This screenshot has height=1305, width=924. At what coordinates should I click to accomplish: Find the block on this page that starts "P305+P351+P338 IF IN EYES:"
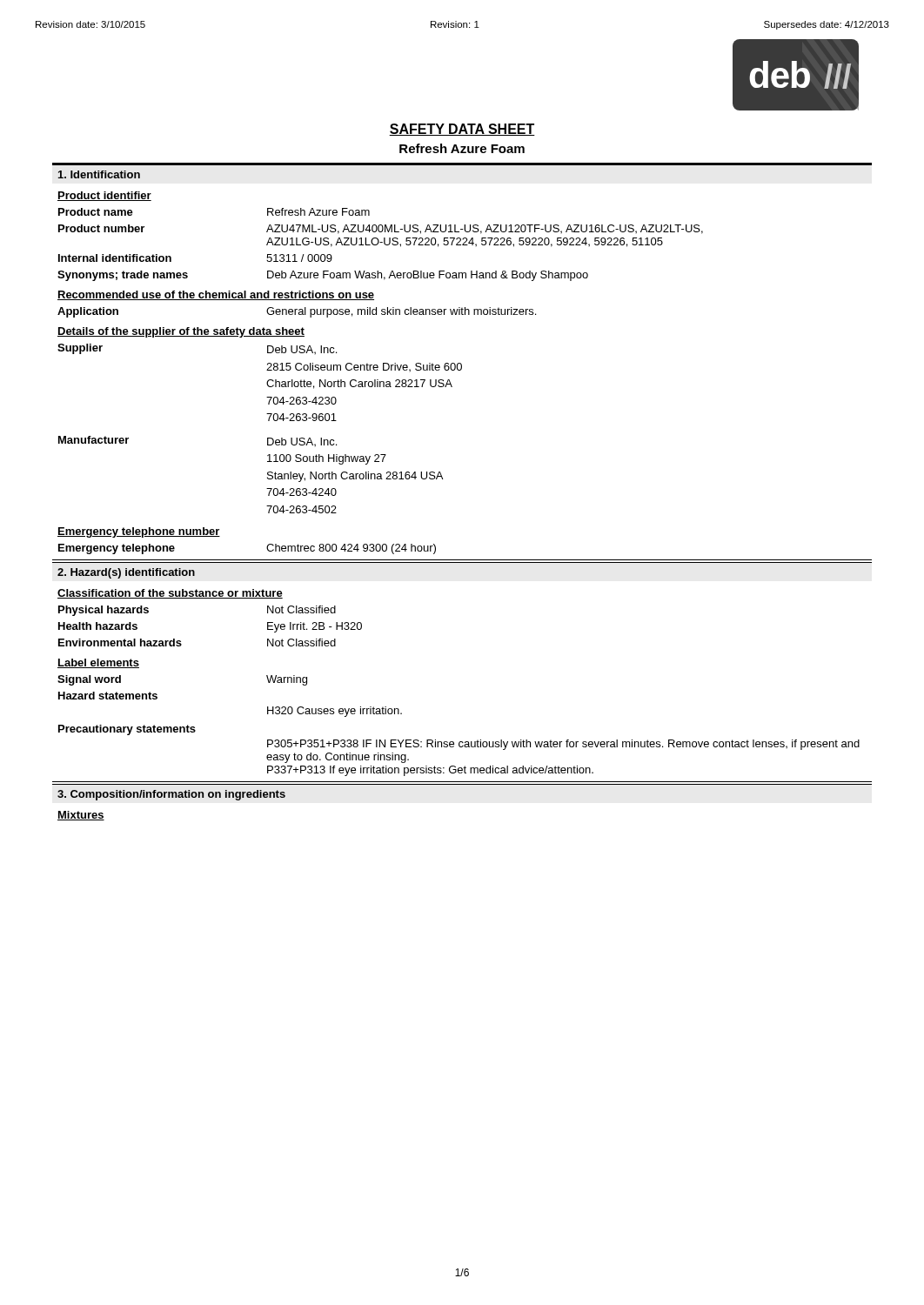click(462, 757)
